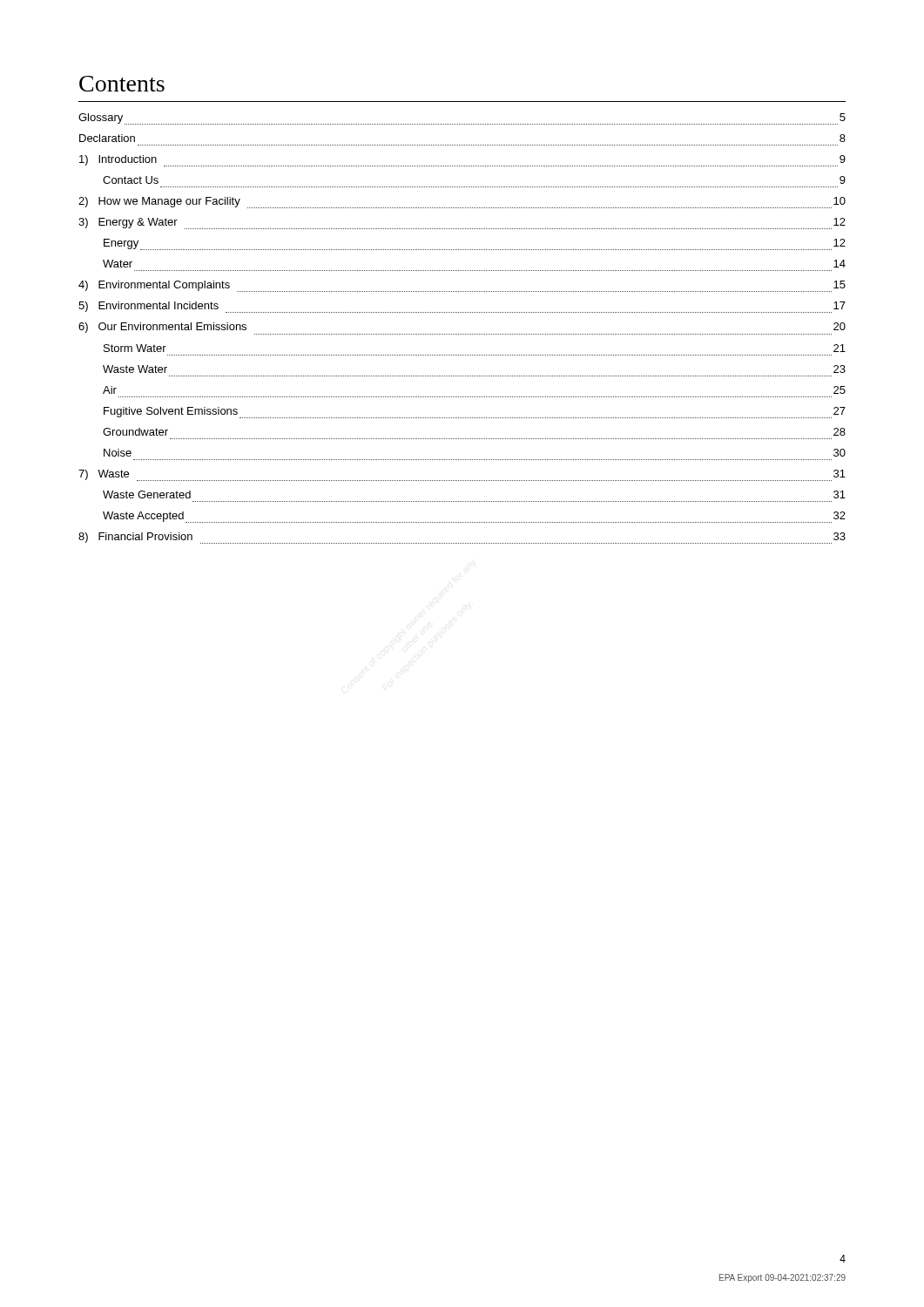Click on the text block starting "2) How we Manage our Facility 10"

462,201
